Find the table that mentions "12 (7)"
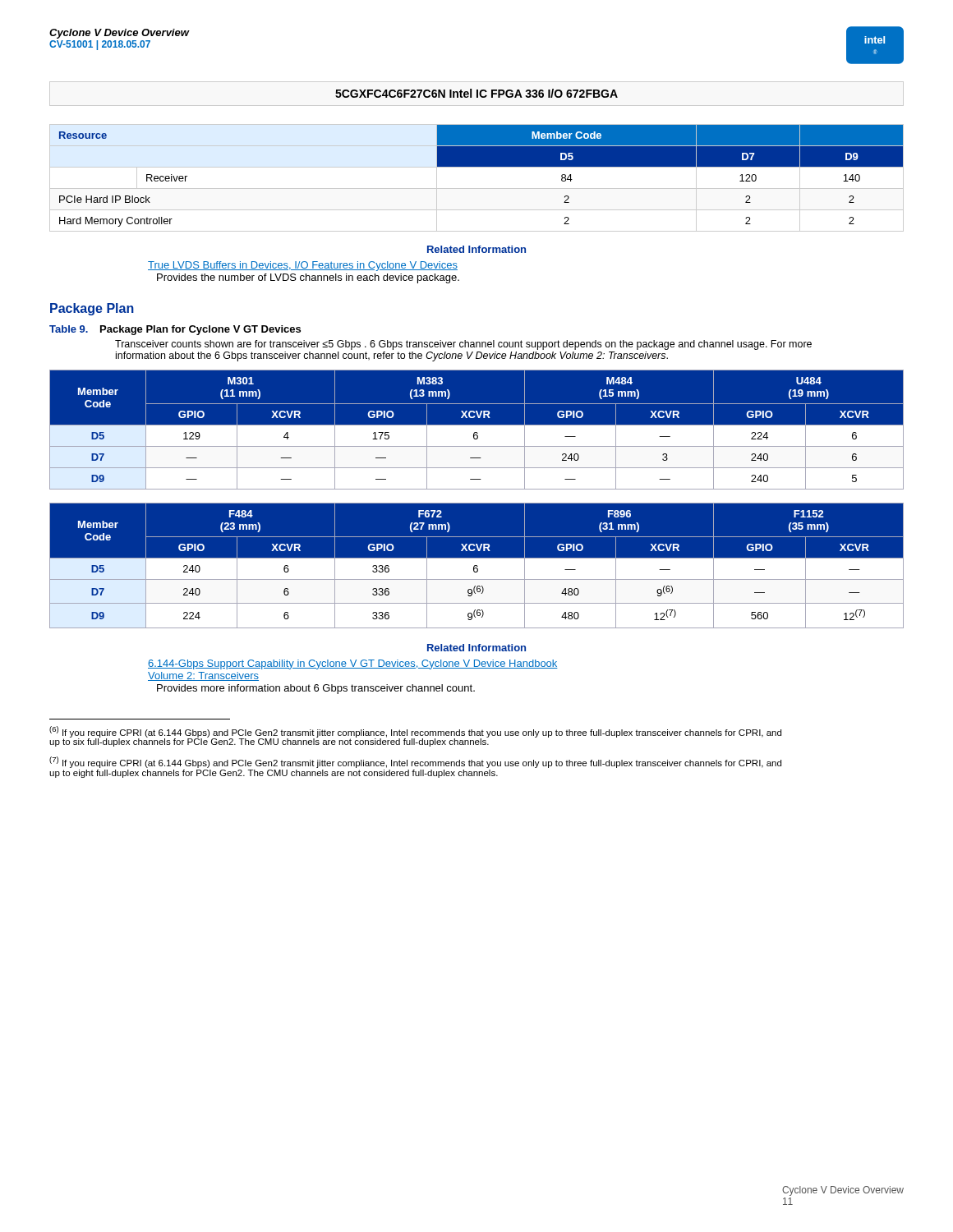 [476, 565]
